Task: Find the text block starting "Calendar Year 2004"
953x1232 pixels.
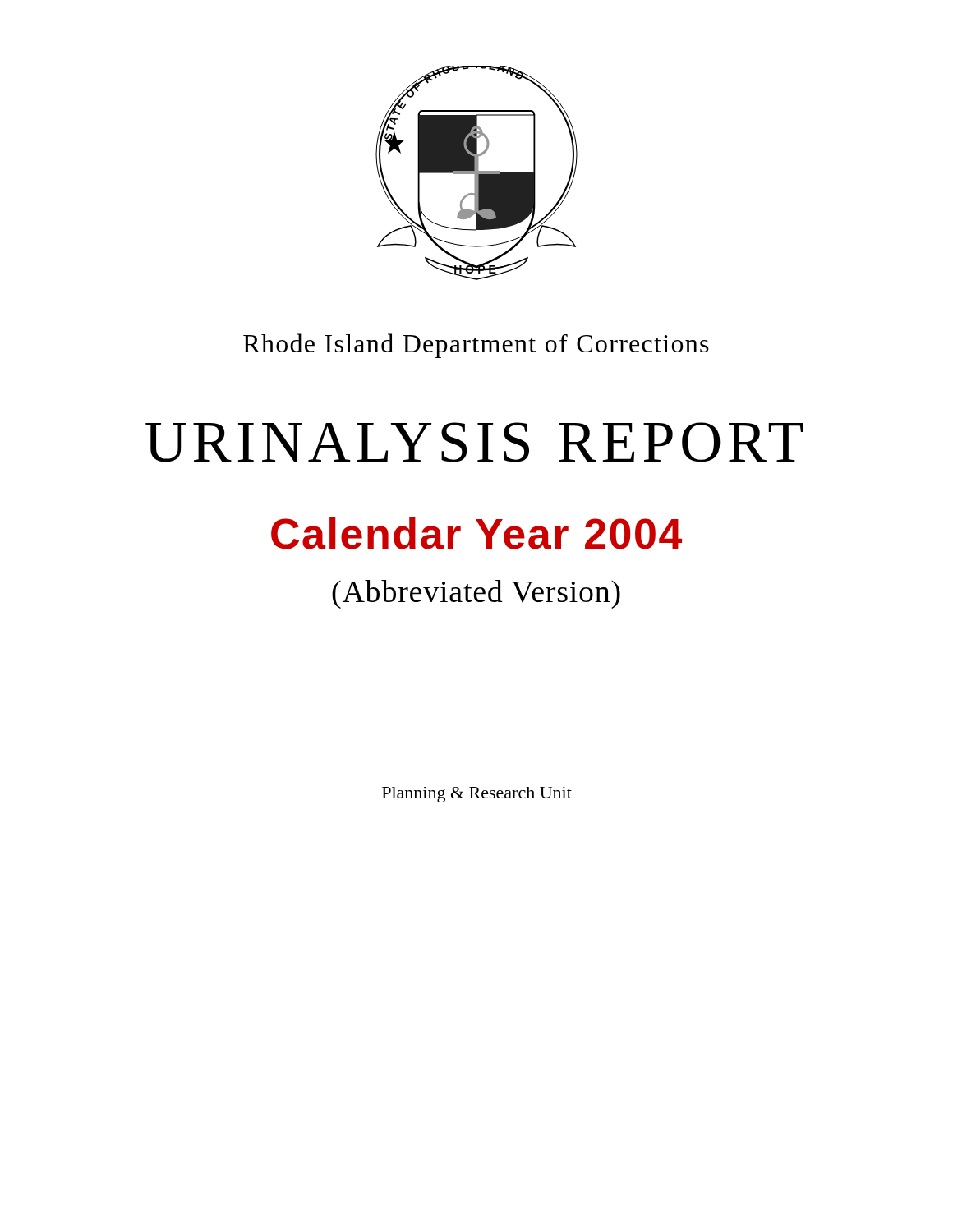Action: [476, 534]
